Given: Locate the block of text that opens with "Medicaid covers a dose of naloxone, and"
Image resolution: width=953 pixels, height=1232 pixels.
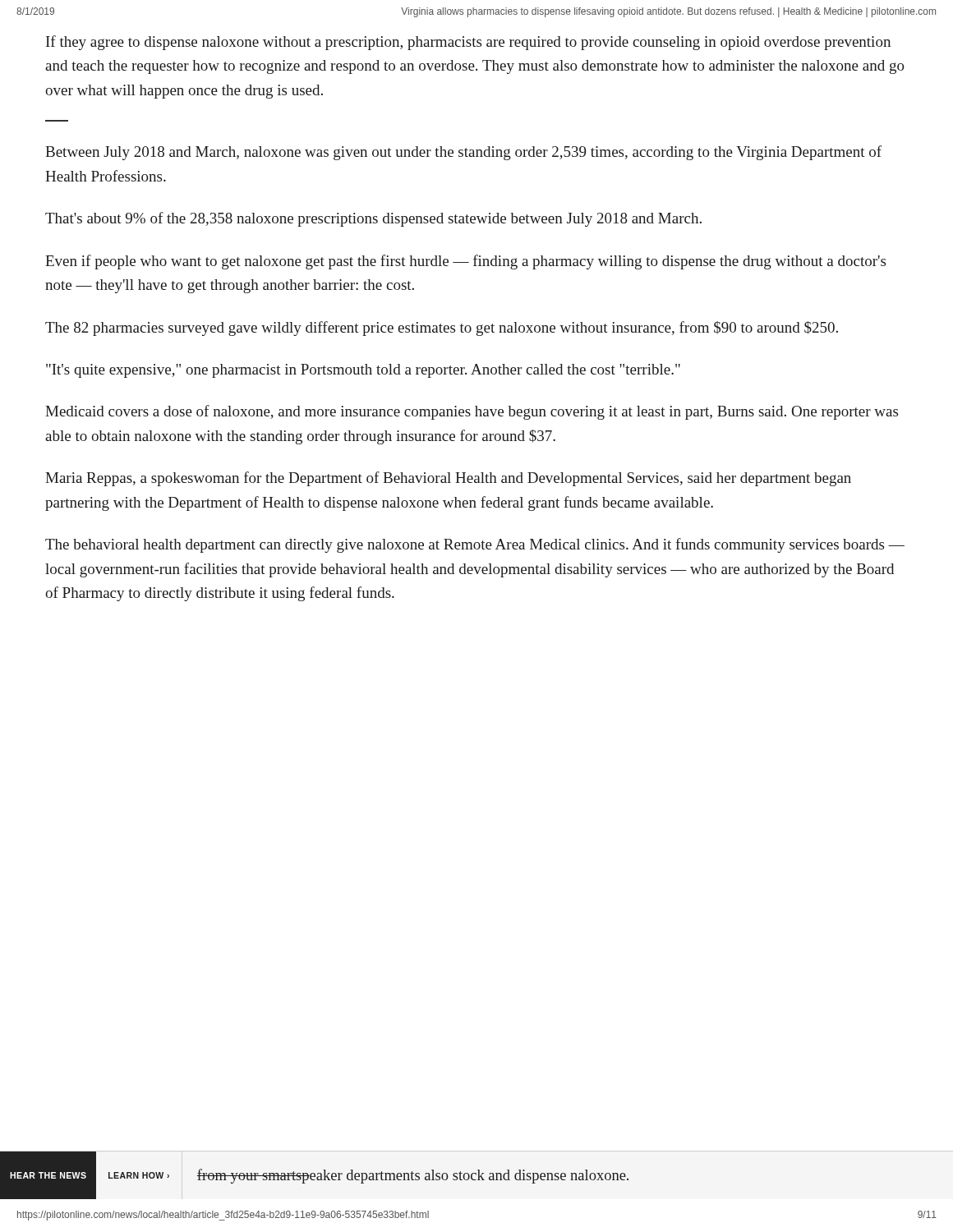Looking at the screenshot, I should tap(472, 423).
